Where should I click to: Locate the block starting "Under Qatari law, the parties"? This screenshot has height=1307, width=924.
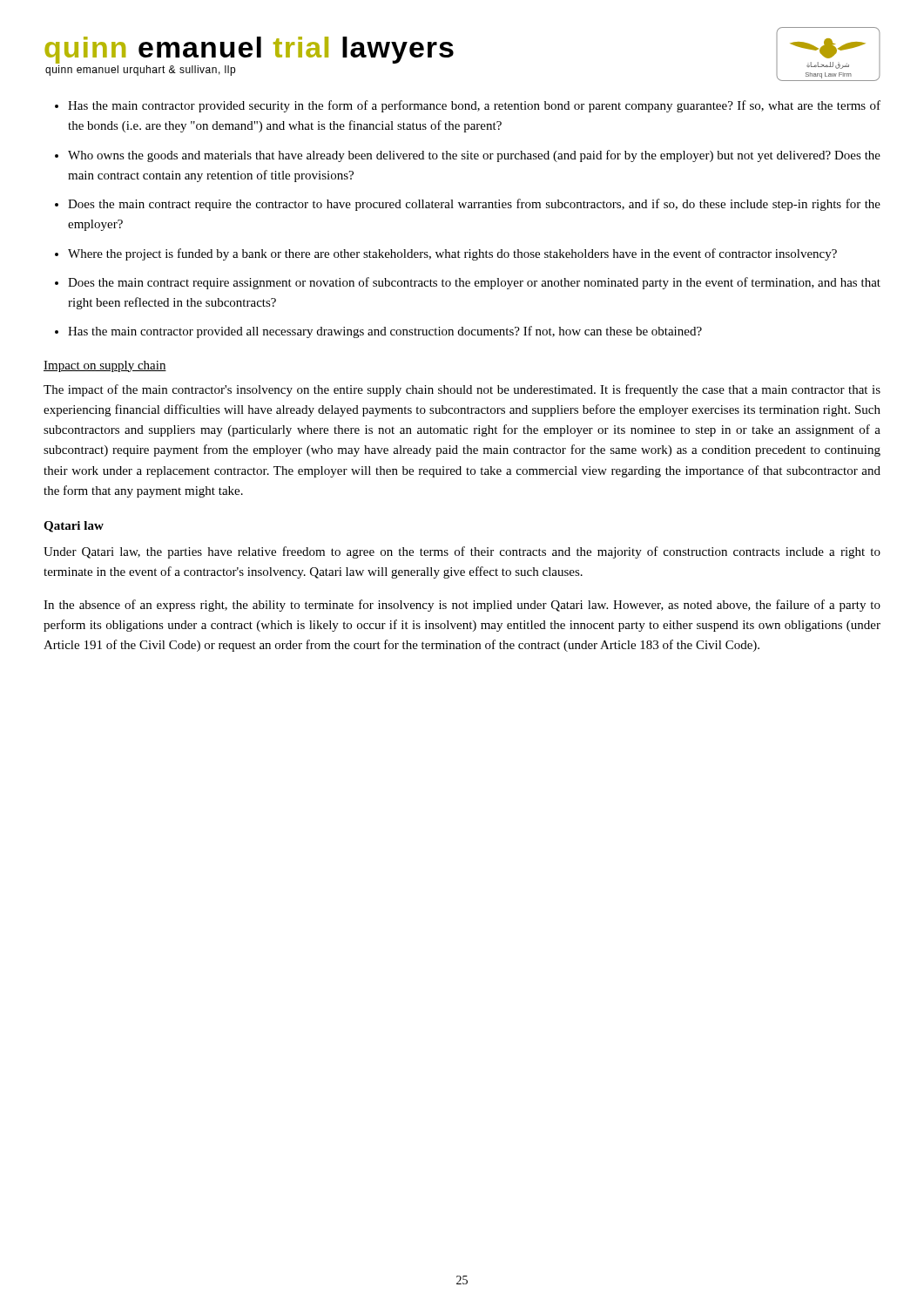pyautogui.click(x=462, y=562)
